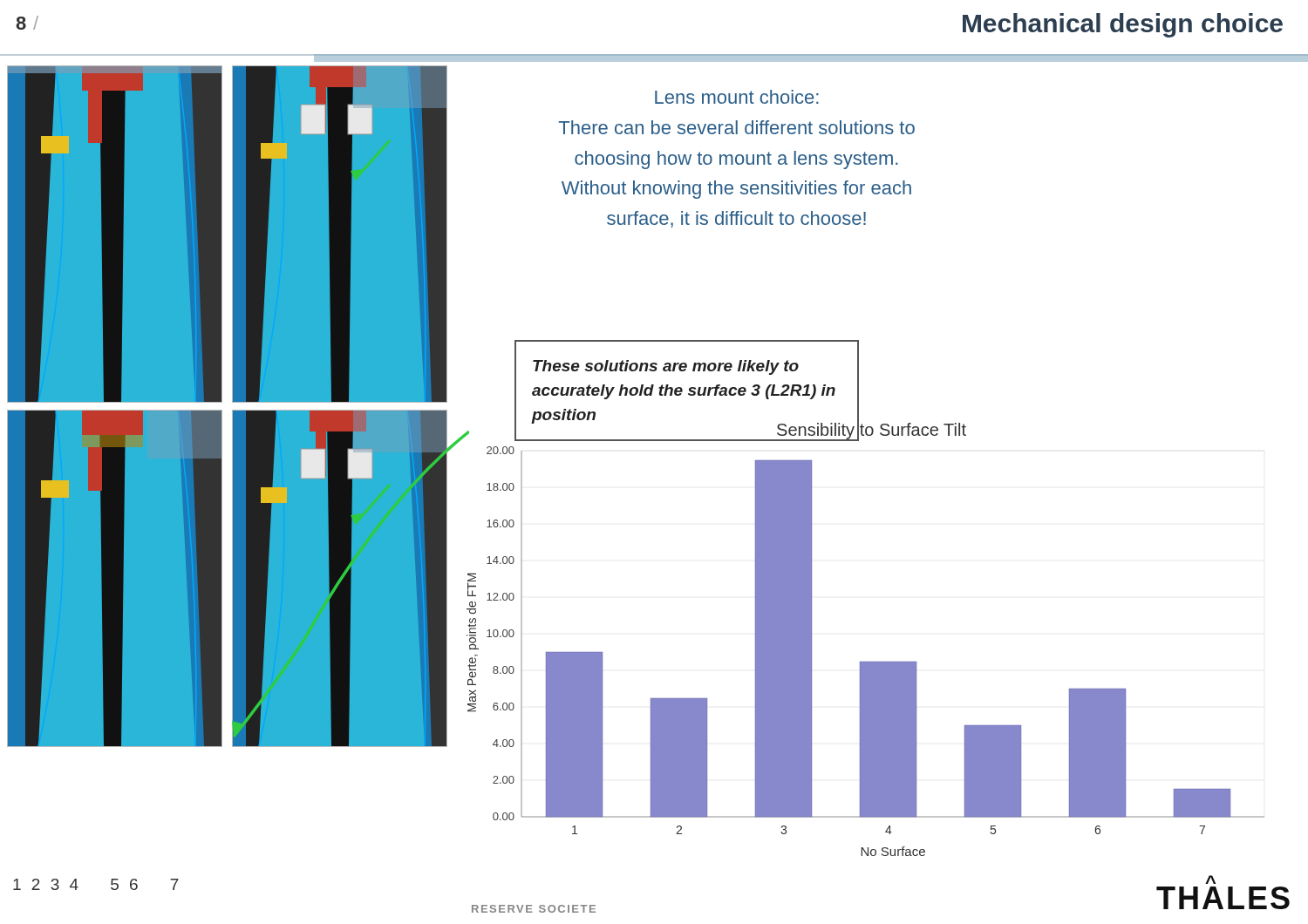The width and height of the screenshot is (1308, 924).
Task: Find the text starting "Lens mount choice:"
Action: [737, 158]
